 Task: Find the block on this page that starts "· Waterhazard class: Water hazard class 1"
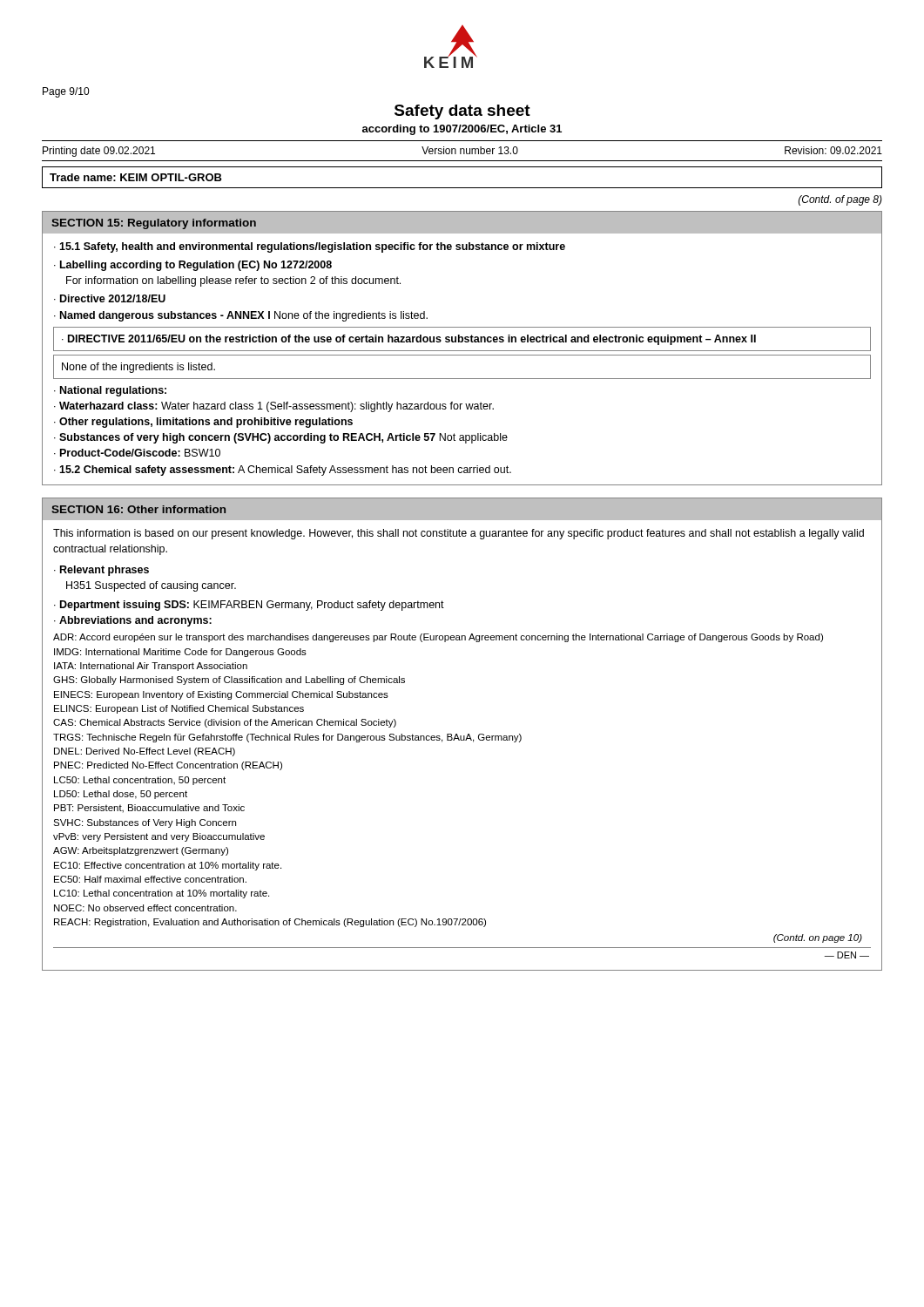pyautogui.click(x=274, y=406)
